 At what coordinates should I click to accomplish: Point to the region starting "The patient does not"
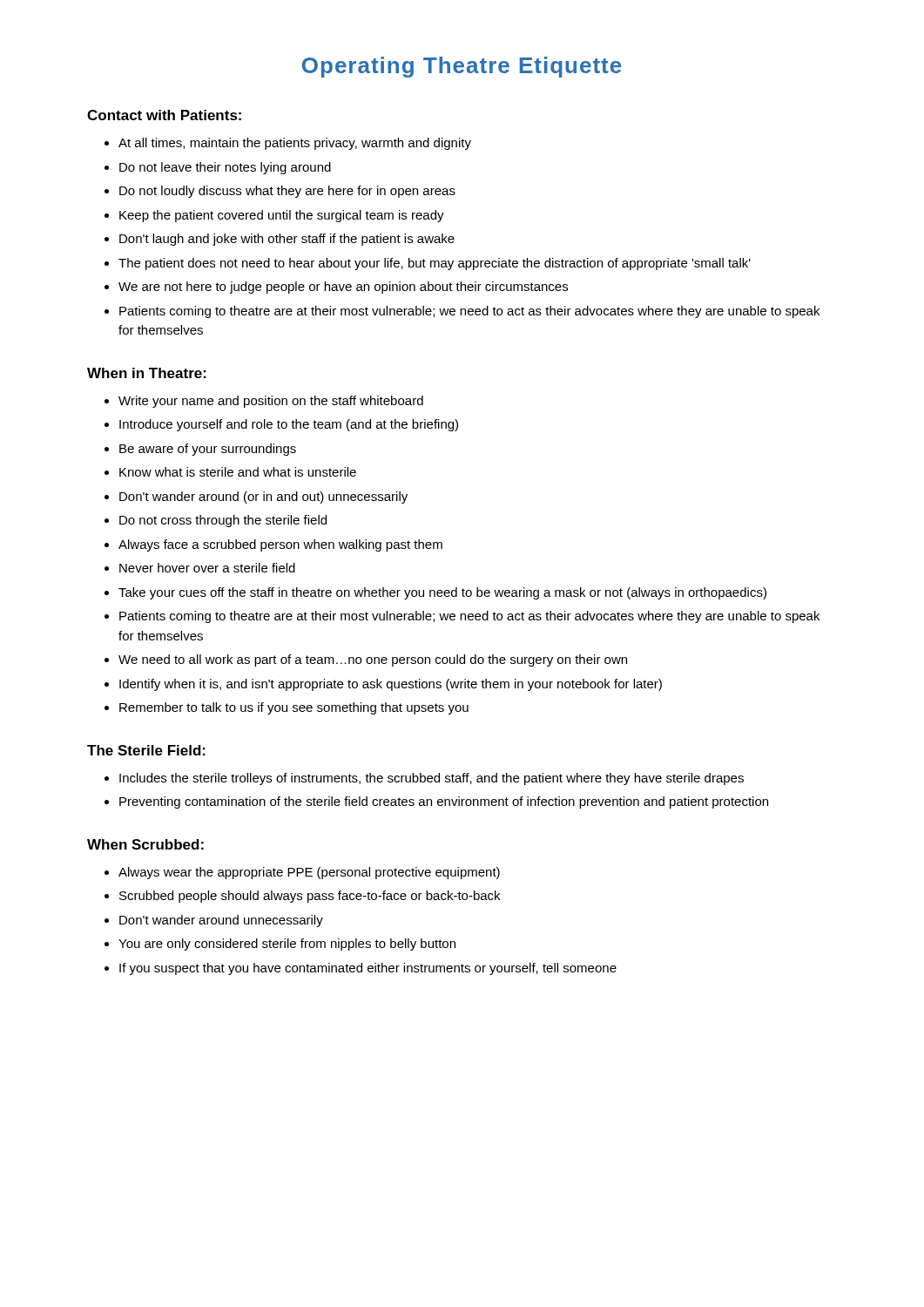click(435, 262)
